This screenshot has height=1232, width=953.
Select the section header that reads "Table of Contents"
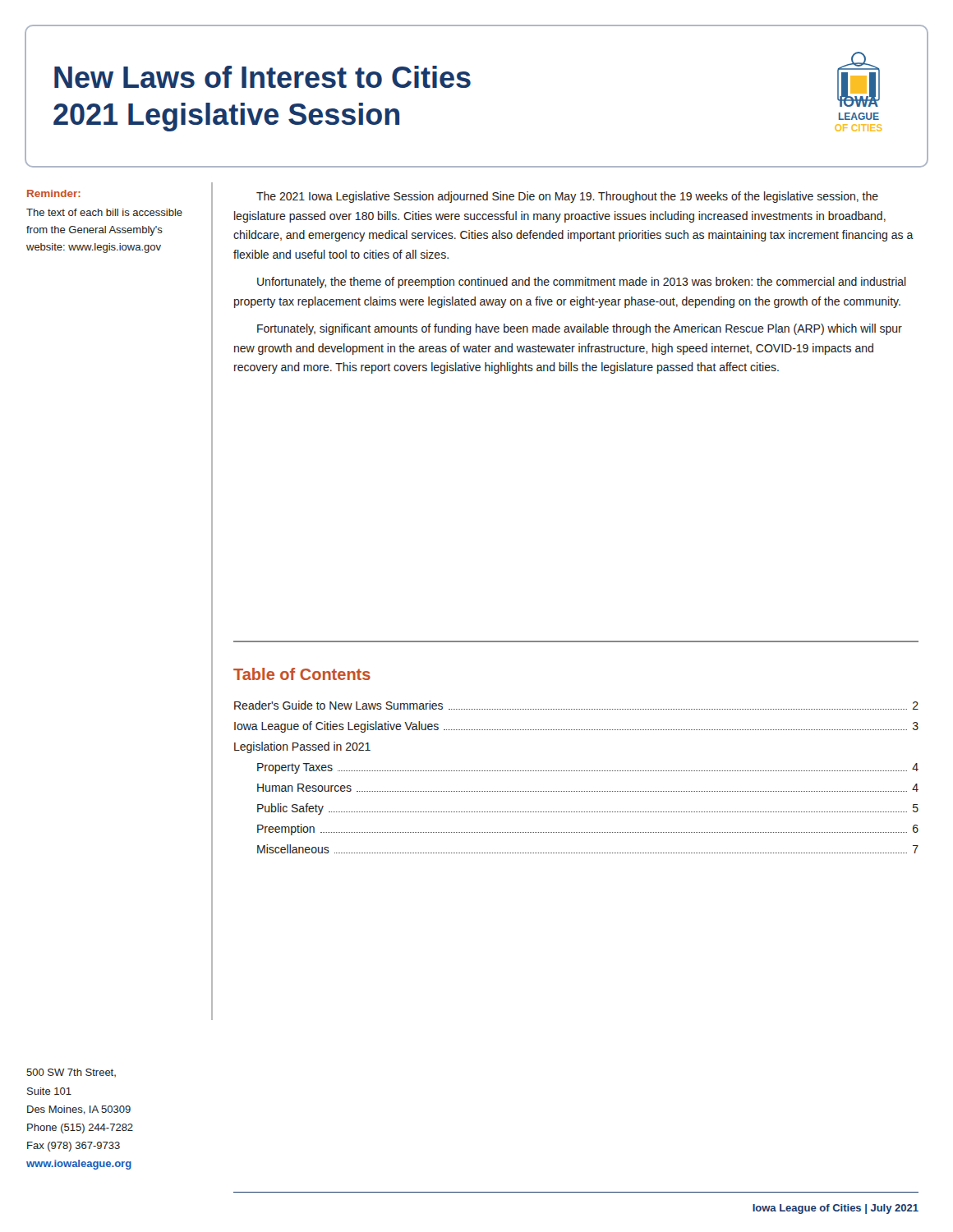(x=302, y=674)
